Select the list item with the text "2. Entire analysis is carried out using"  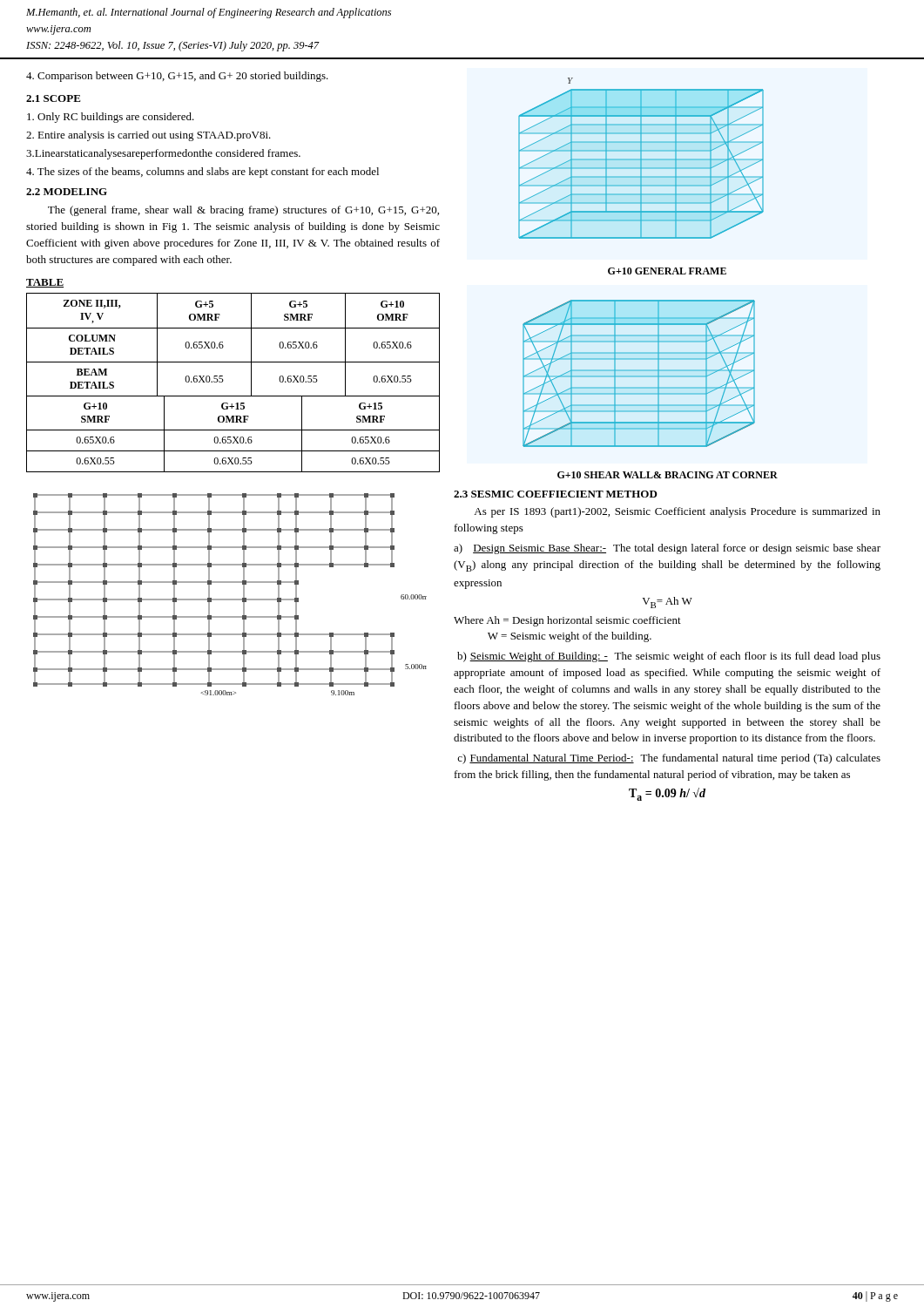coord(149,135)
